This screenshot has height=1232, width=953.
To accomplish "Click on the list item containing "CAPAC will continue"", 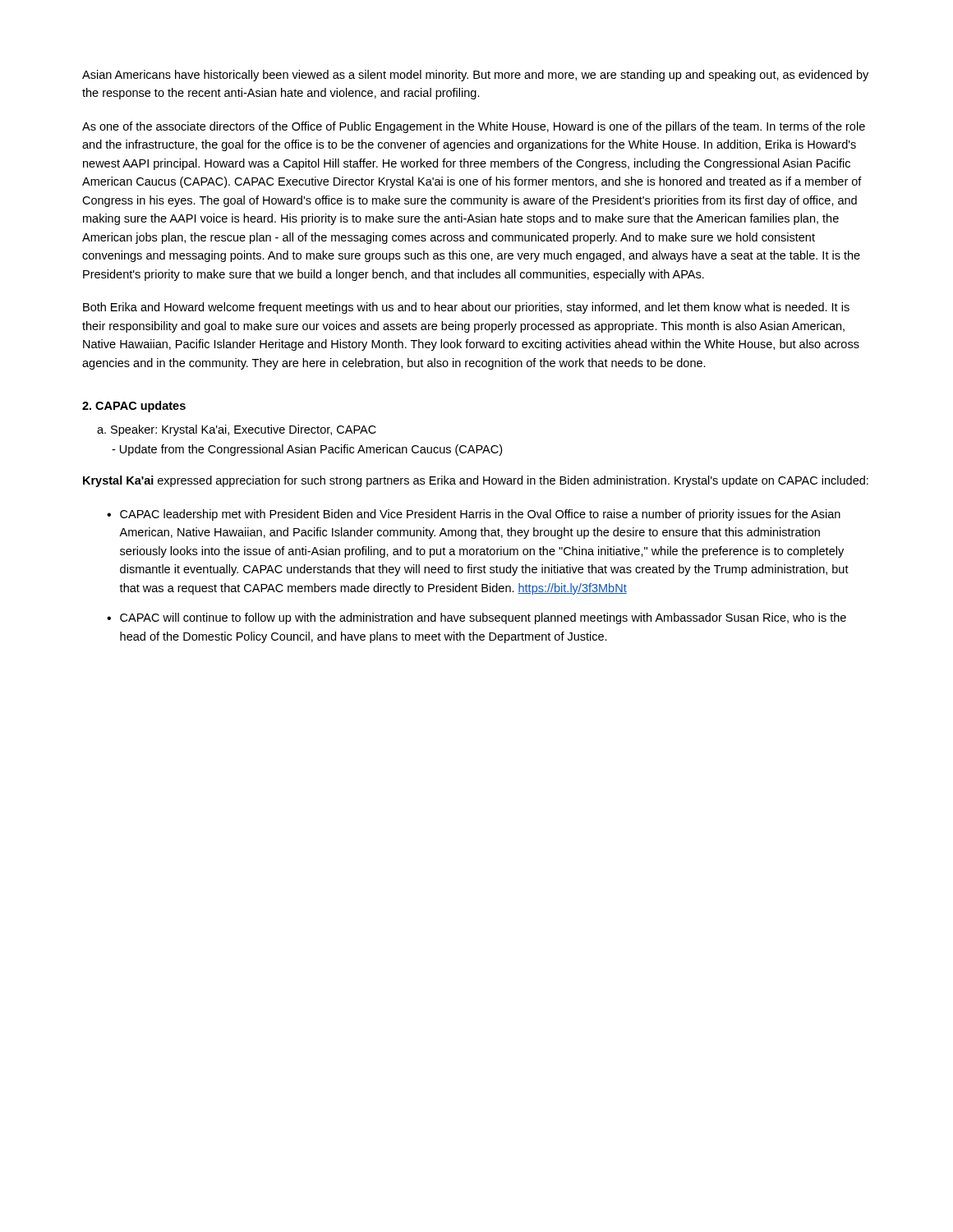I will [x=495, y=627].
